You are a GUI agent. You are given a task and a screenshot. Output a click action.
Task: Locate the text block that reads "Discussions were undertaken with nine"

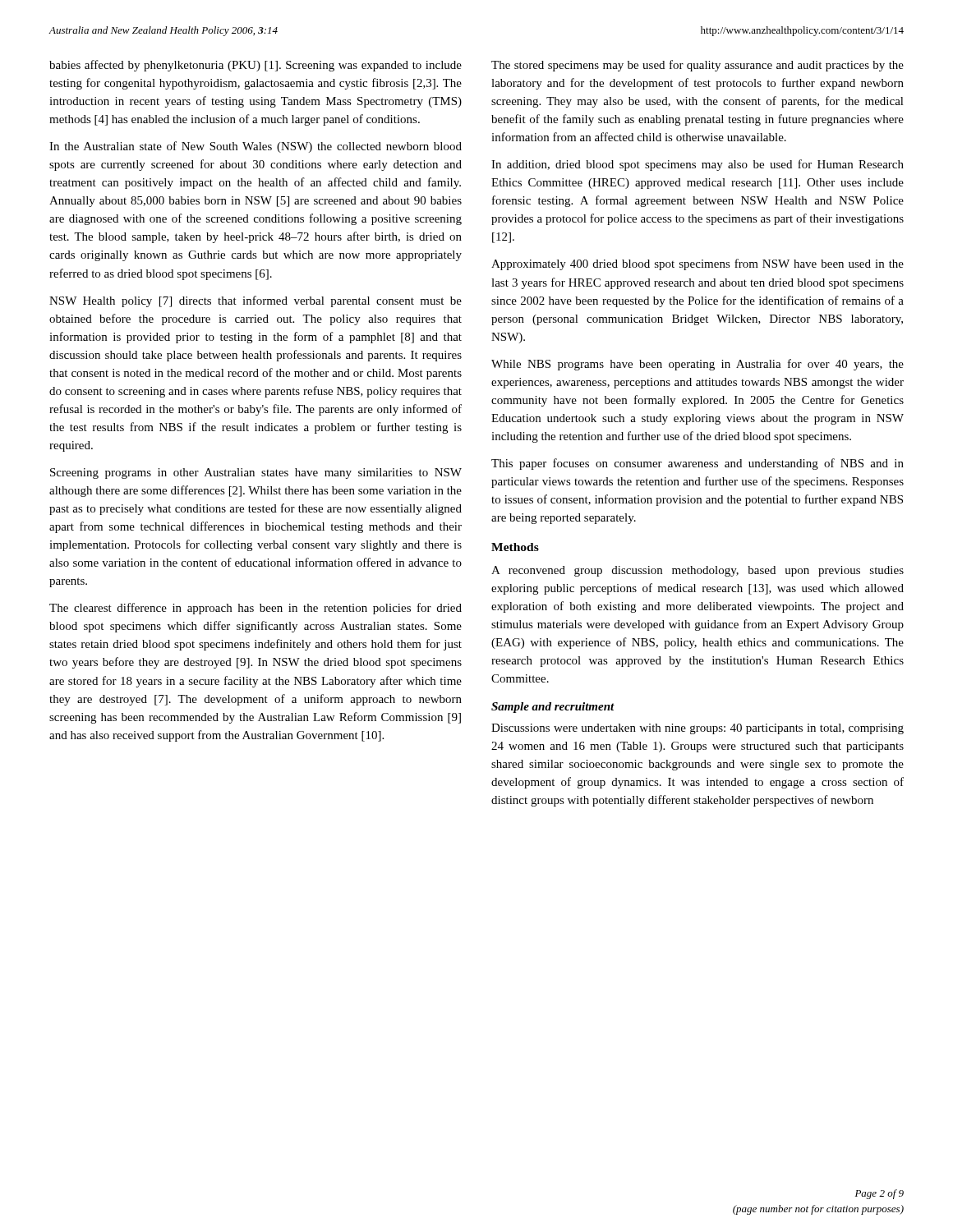coord(698,764)
